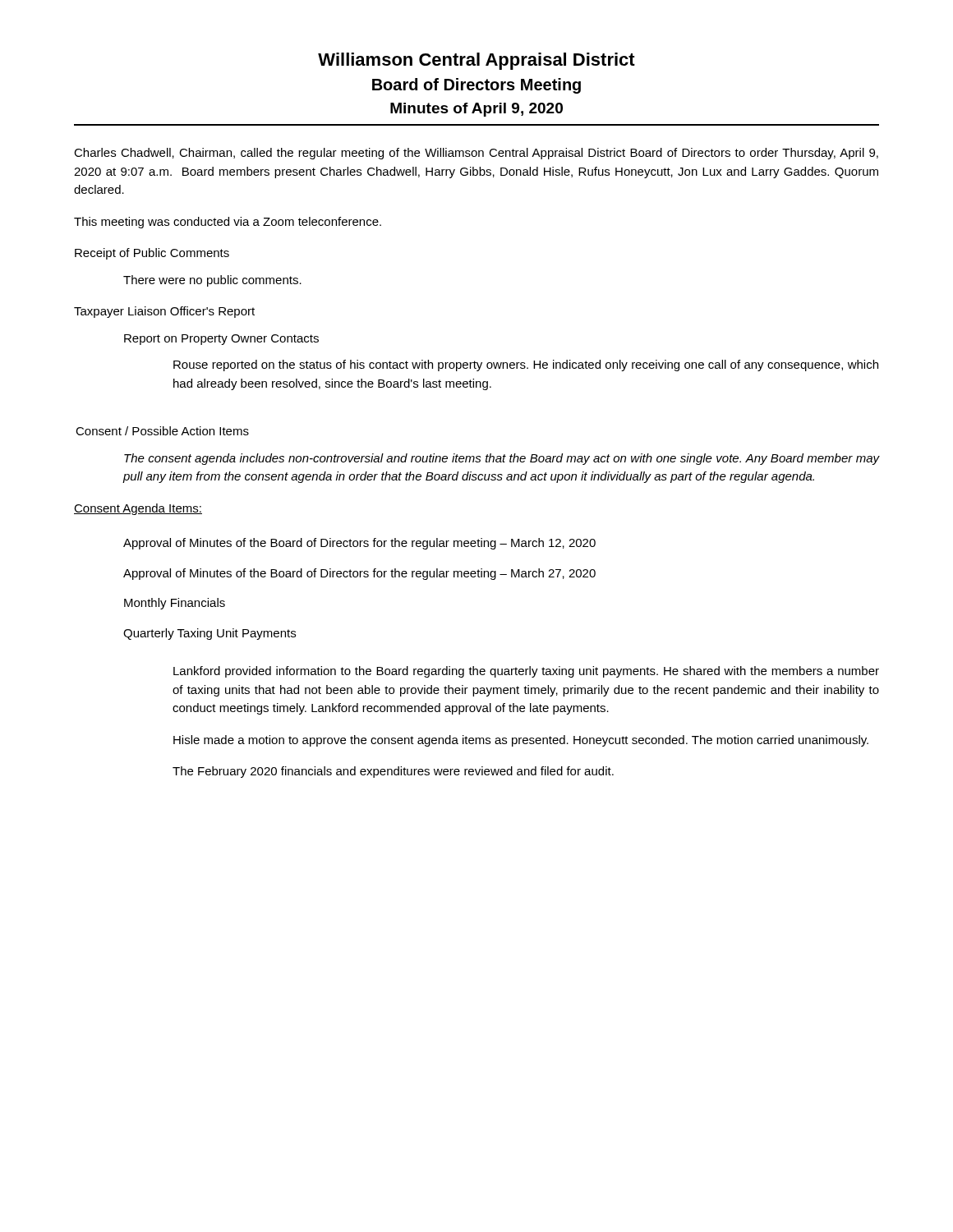Select the title with the text "Williamson Central Appraisal District Board of Directors Meeting"
This screenshot has height=1232, width=953.
476,83
